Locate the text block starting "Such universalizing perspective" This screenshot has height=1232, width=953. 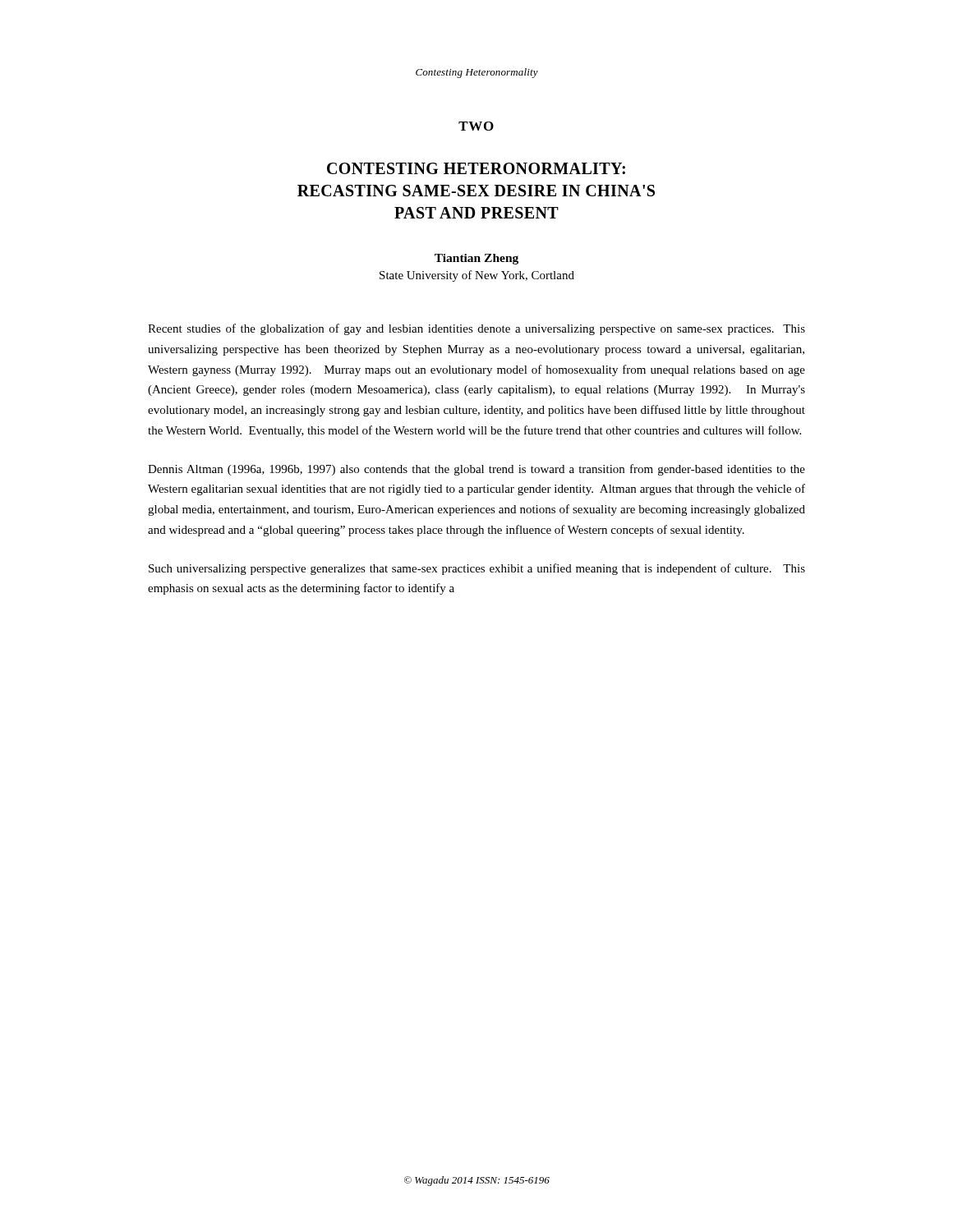pos(476,578)
